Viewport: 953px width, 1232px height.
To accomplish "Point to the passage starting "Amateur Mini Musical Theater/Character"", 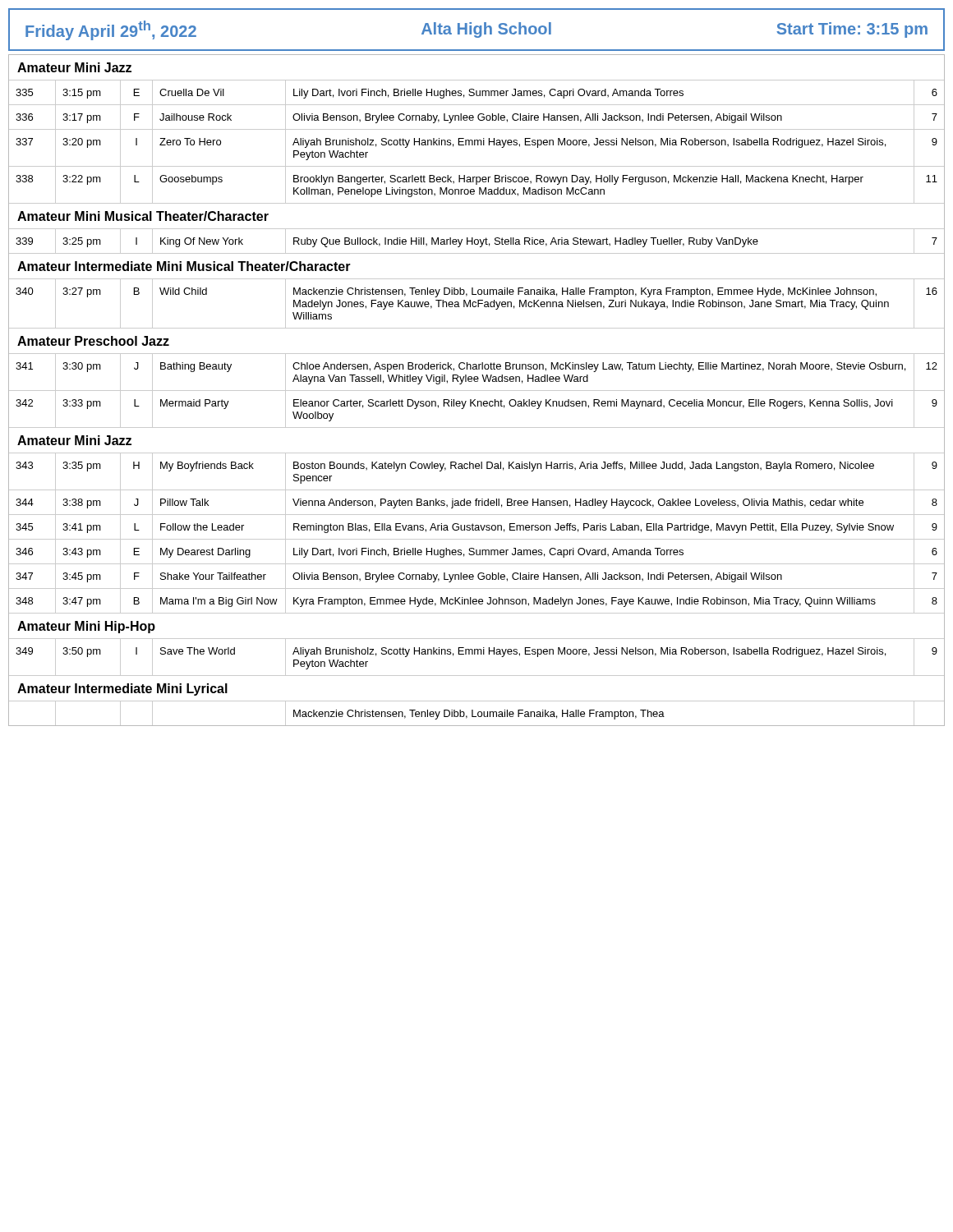I will 143,216.
